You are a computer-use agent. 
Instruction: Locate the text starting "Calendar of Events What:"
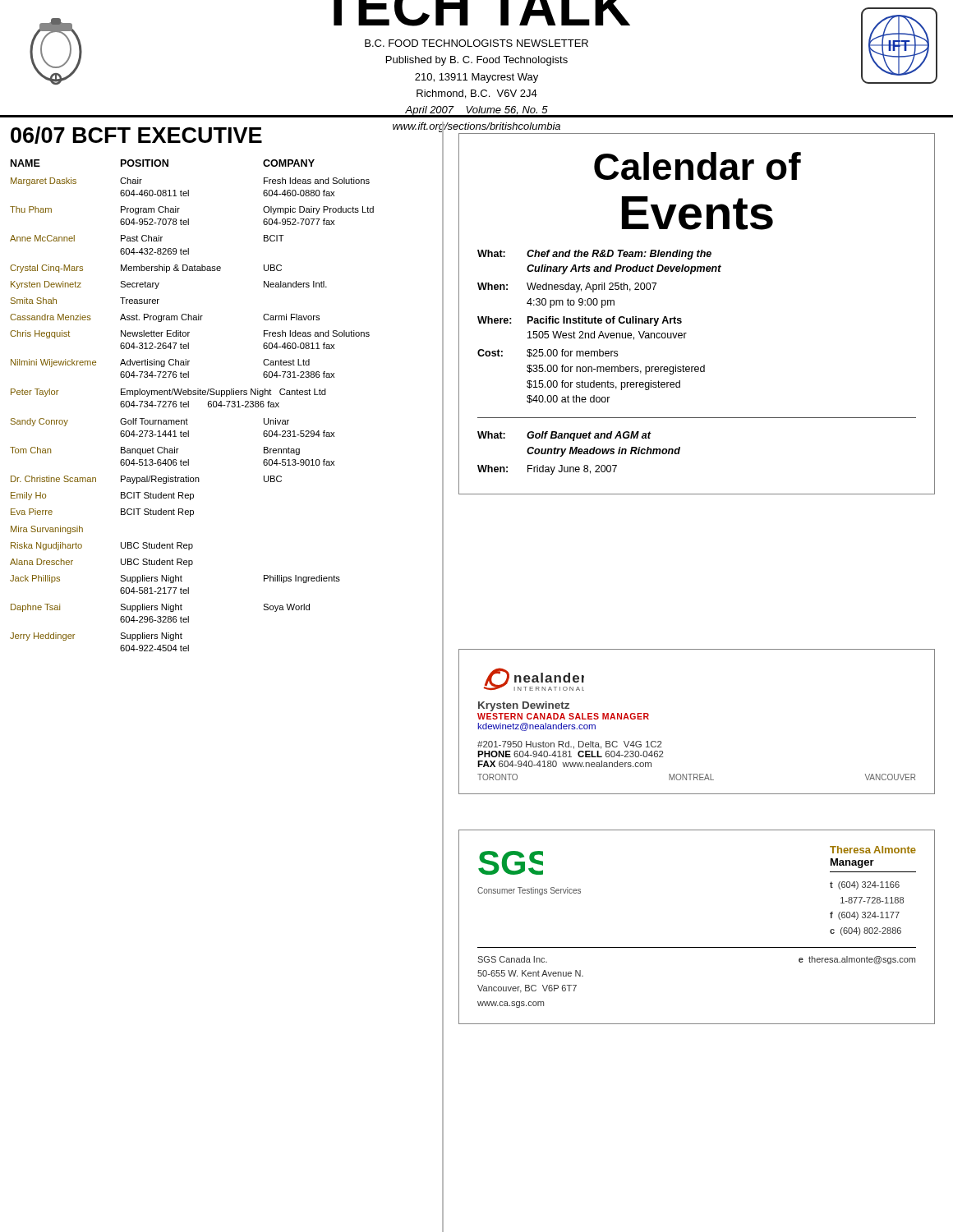tap(697, 314)
